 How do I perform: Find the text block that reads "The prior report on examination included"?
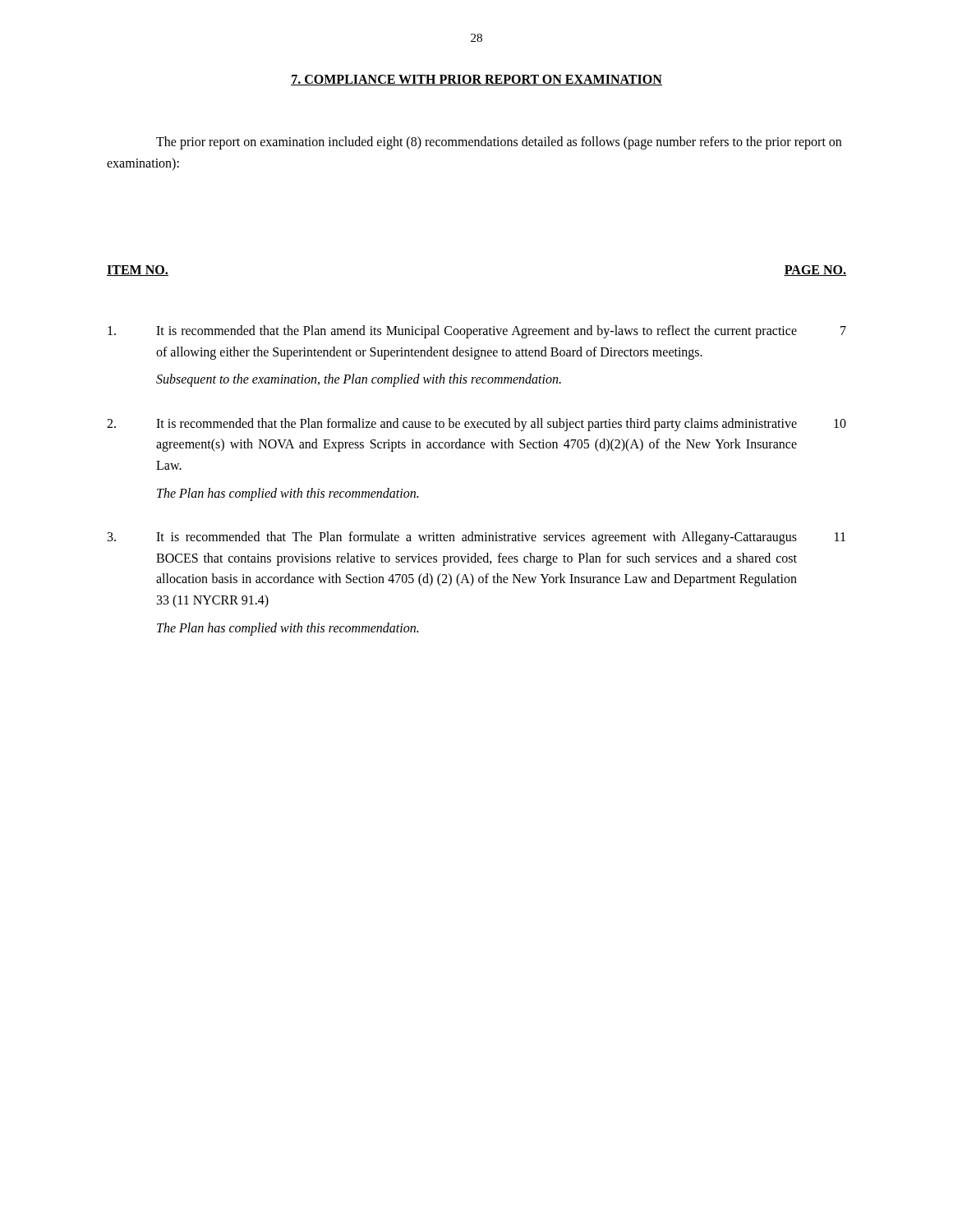pos(474,152)
